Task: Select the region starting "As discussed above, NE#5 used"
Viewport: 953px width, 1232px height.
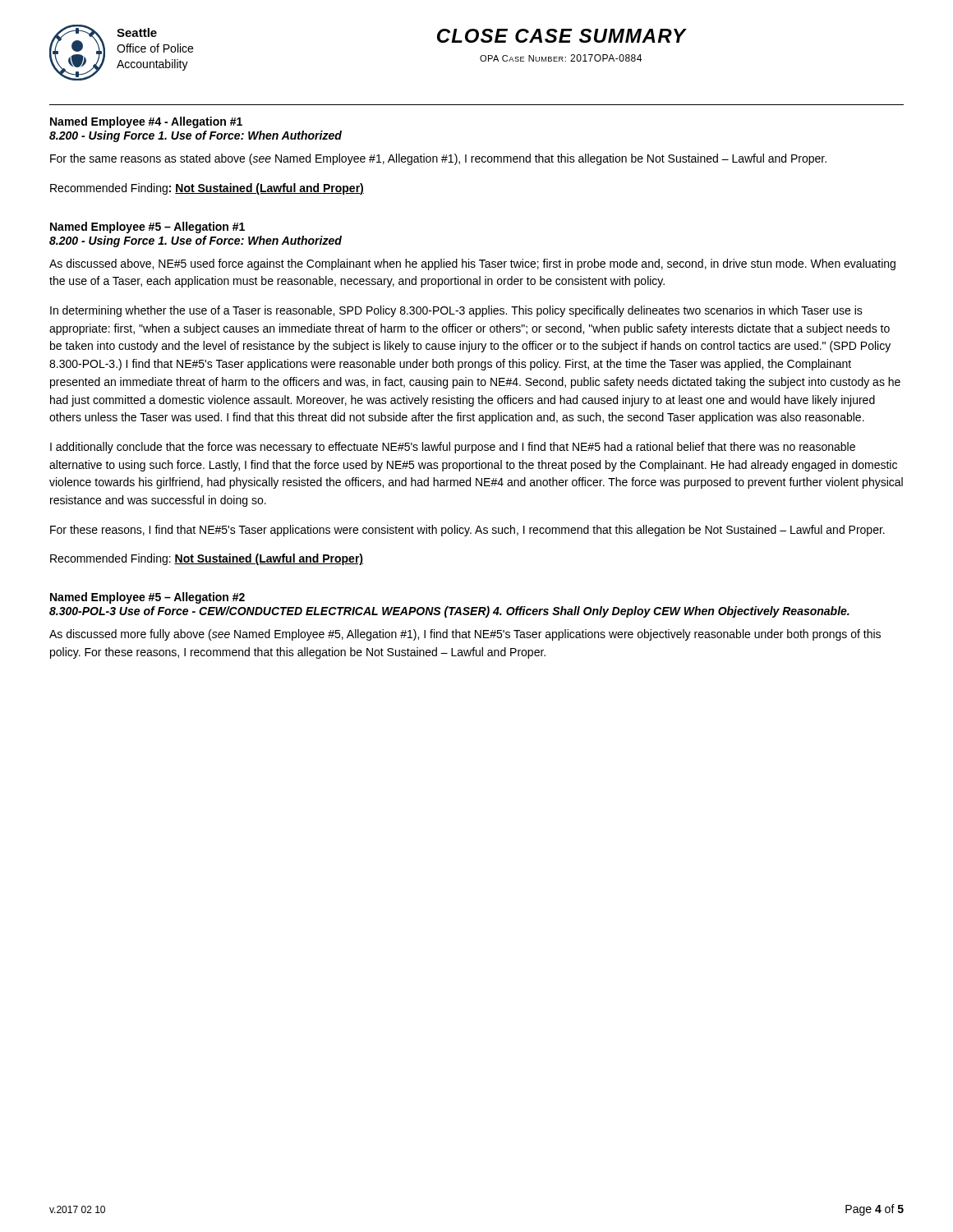Action: click(x=473, y=272)
